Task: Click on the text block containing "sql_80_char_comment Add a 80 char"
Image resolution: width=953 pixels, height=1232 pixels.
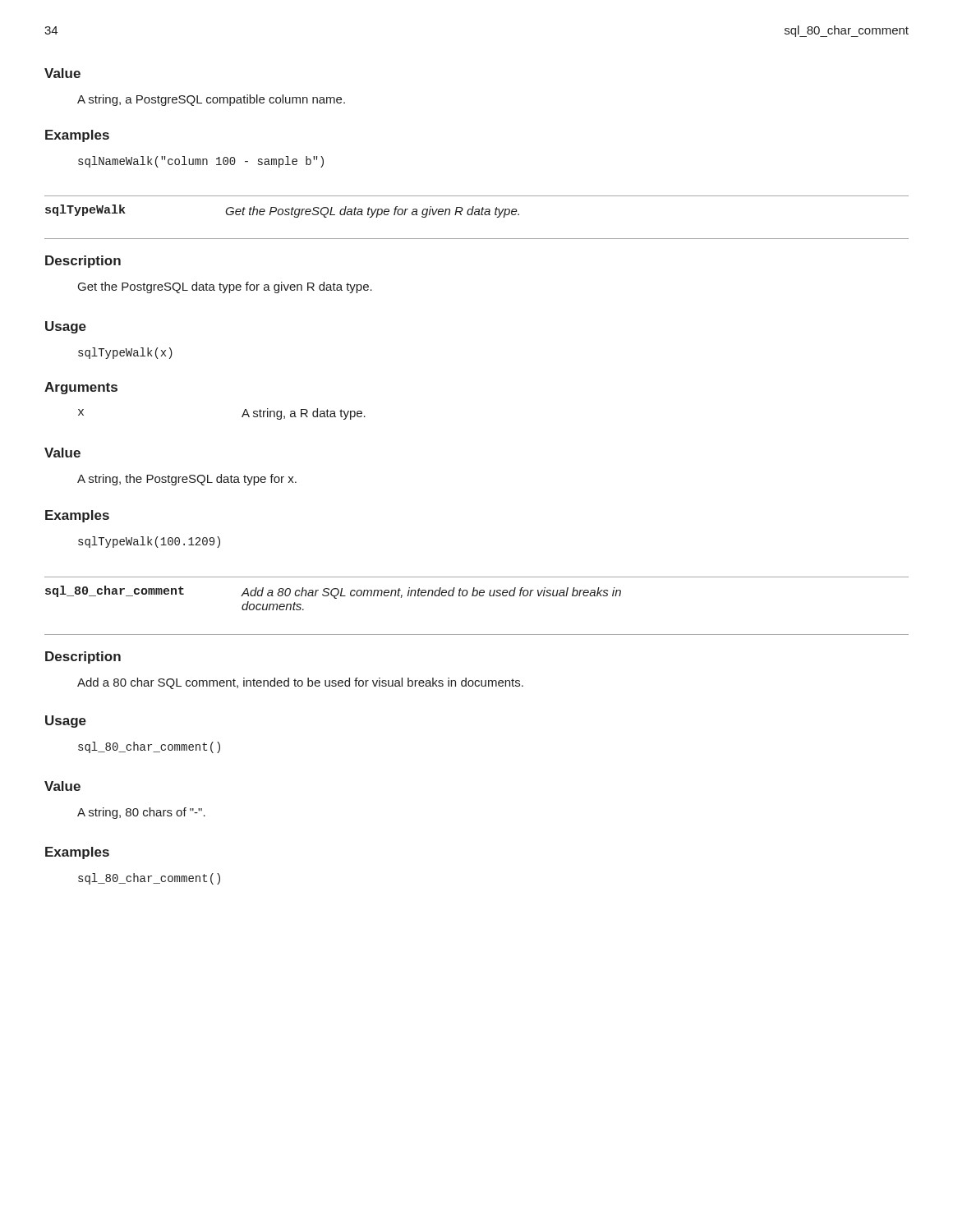Action: 476,599
